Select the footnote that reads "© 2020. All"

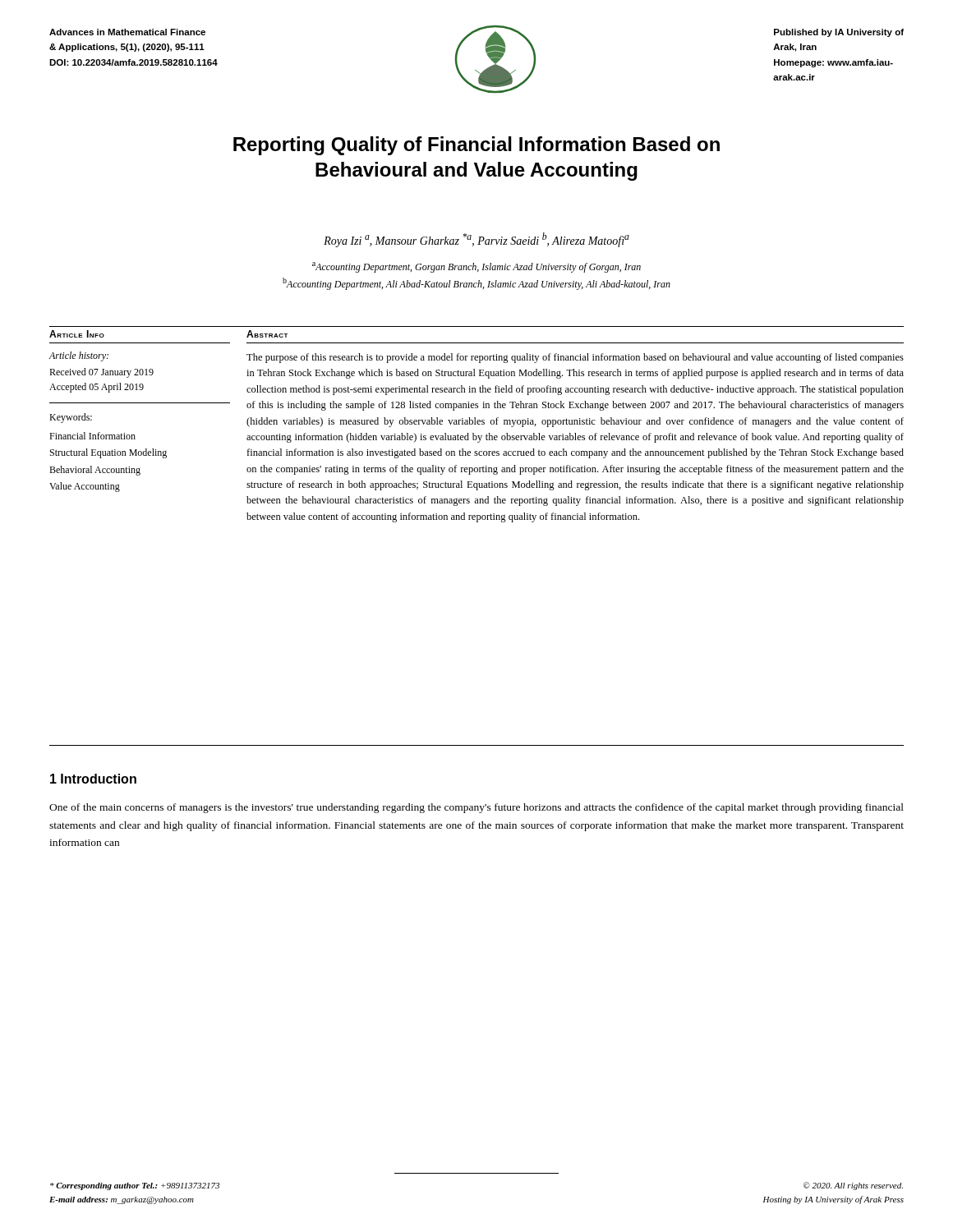point(833,1192)
